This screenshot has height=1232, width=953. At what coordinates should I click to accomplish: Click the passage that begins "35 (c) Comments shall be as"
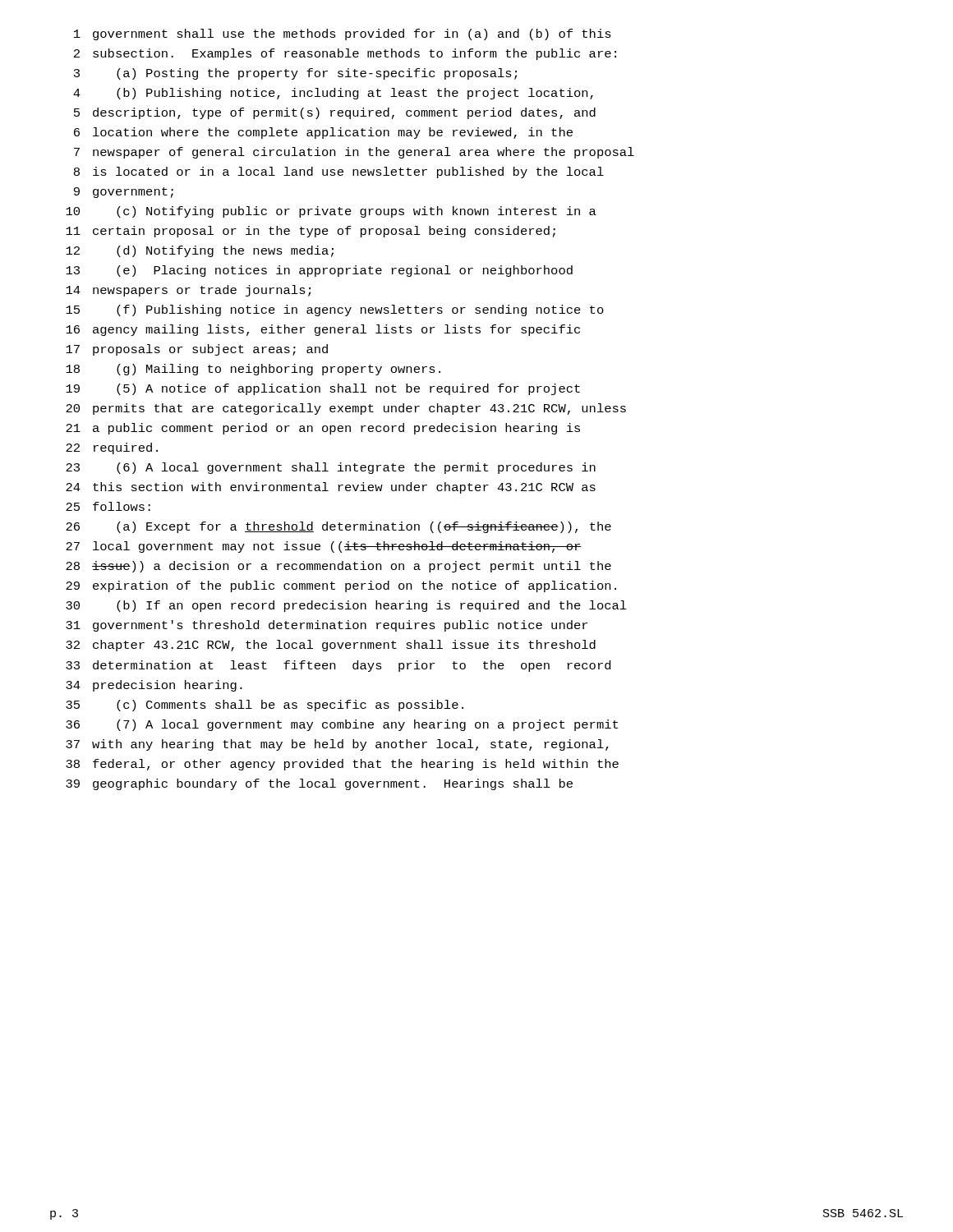tap(265, 706)
